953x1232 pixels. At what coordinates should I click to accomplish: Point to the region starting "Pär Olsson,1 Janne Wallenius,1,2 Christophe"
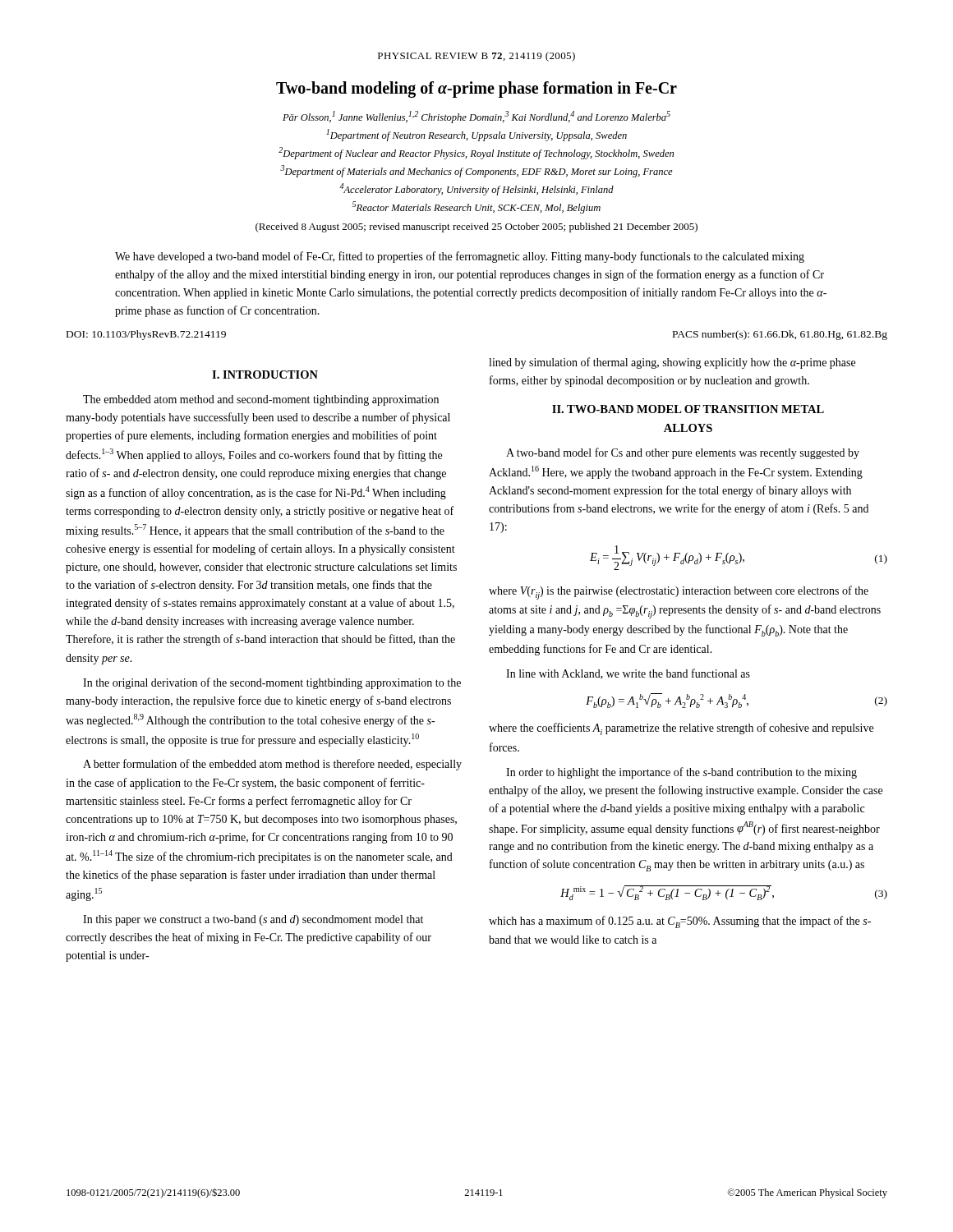476,161
